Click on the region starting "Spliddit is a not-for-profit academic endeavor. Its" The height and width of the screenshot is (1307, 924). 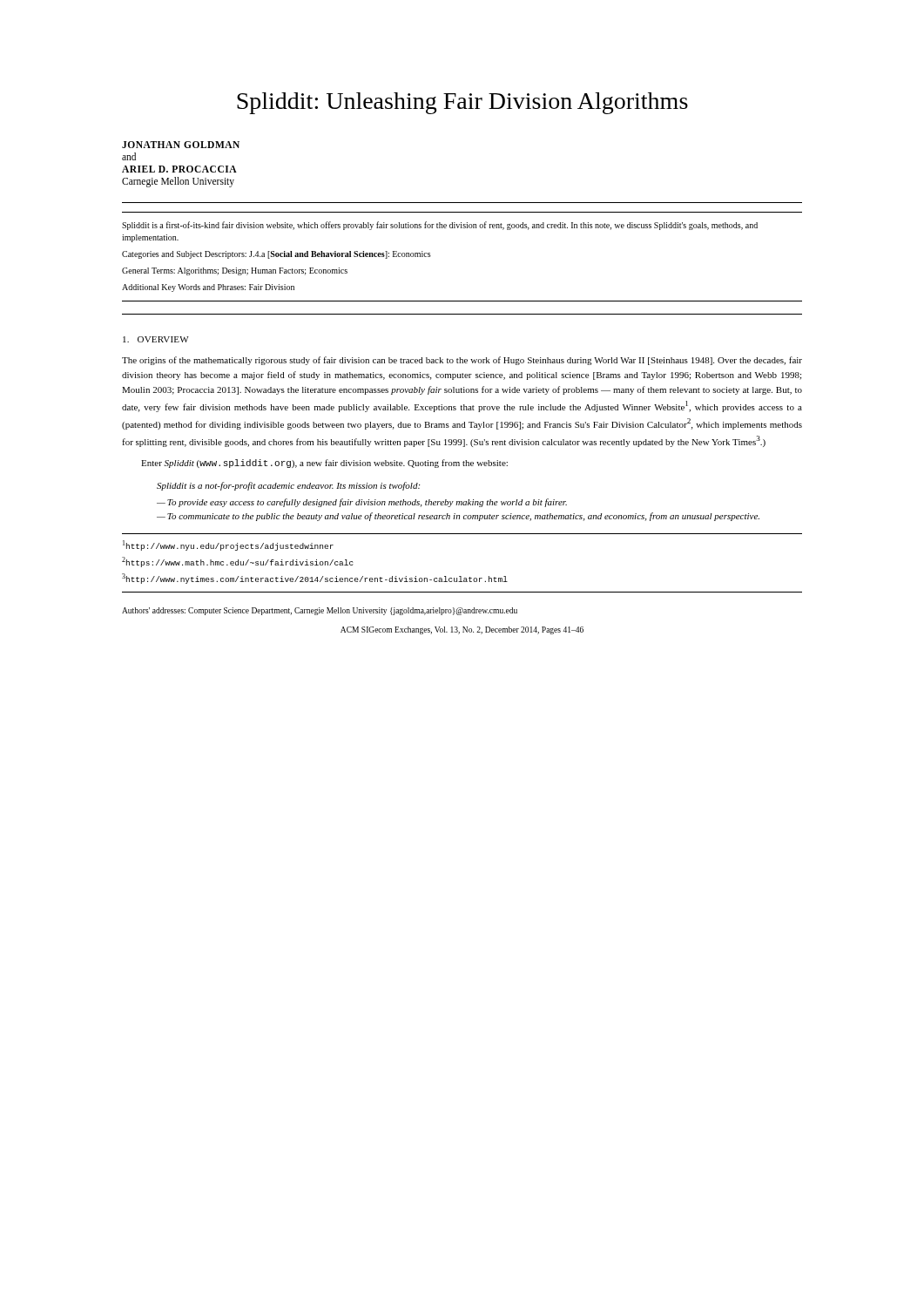click(288, 486)
